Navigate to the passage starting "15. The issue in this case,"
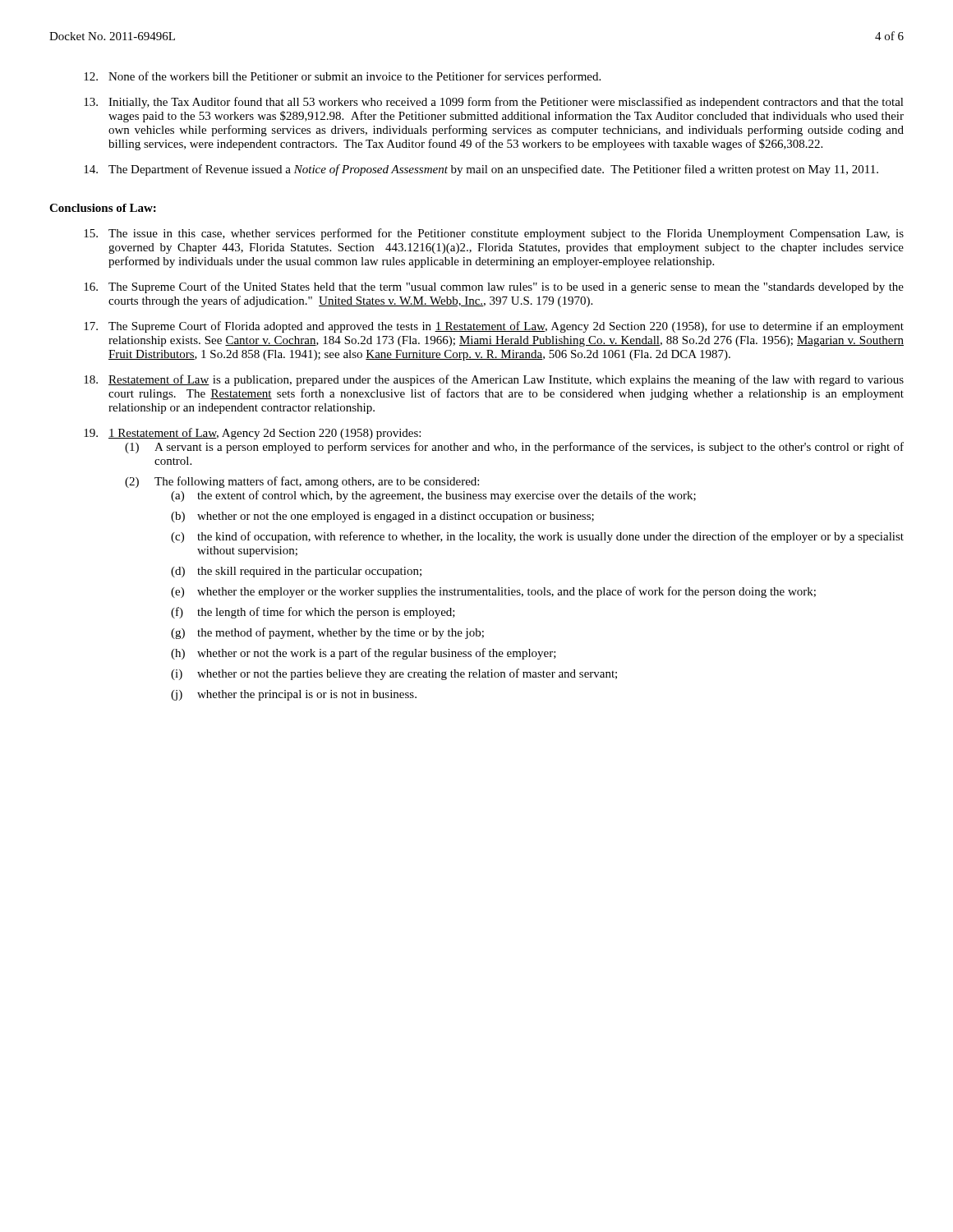The width and height of the screenshot is (953, 1232). click(476, 248)
